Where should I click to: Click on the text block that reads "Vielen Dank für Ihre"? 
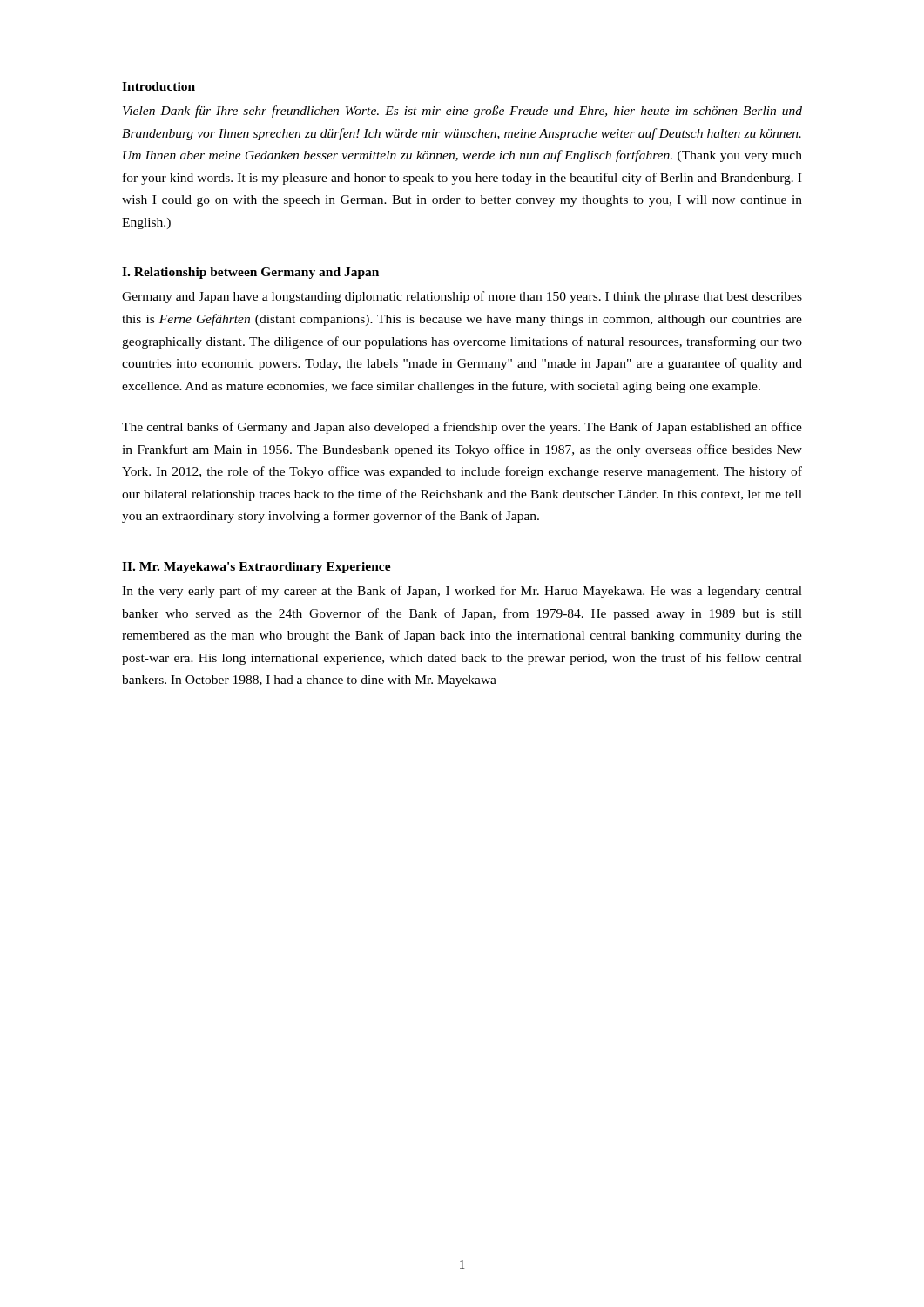(x=462, y=166)
